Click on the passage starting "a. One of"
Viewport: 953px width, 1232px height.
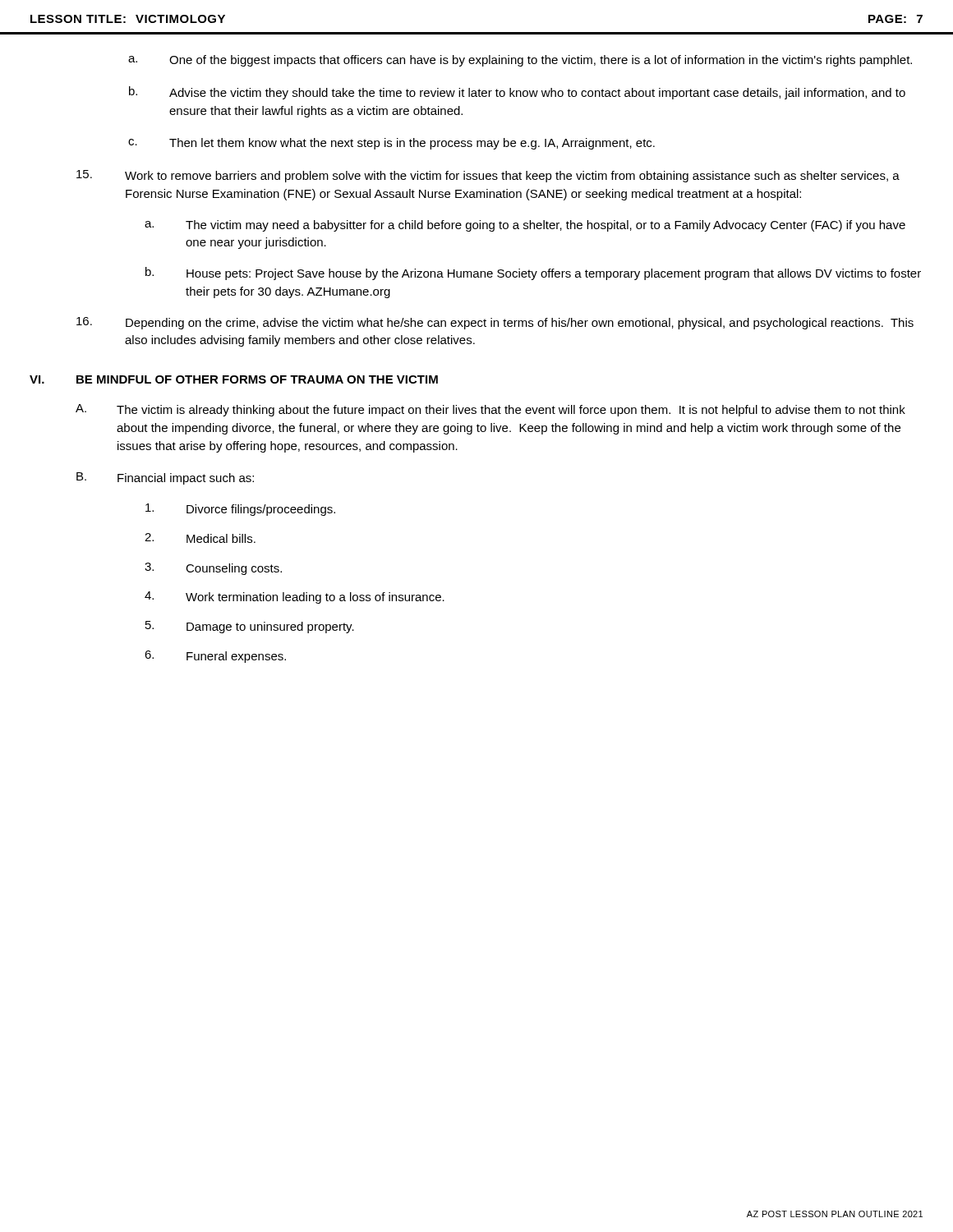click(526, 60)
